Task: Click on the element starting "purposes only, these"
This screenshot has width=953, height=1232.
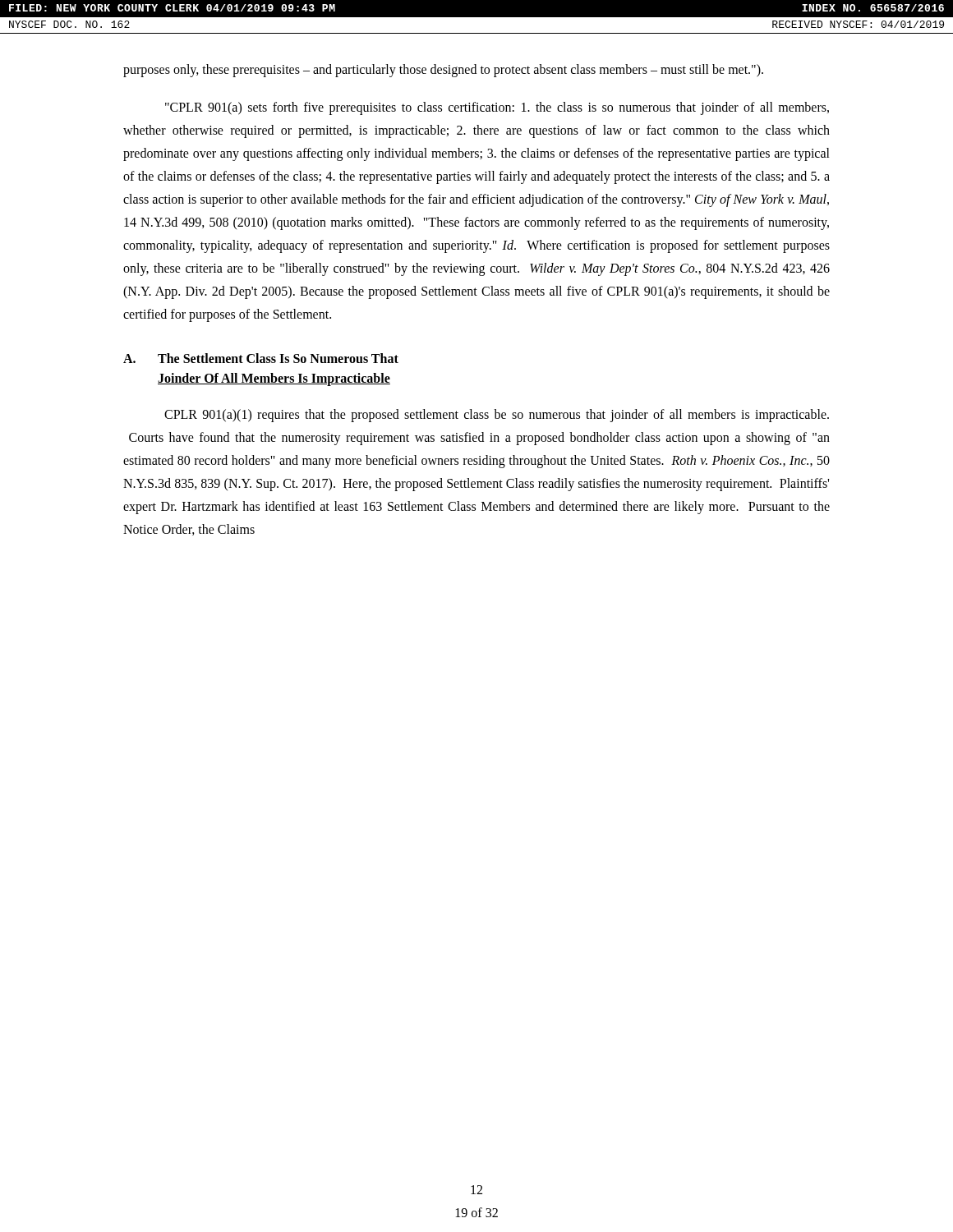Action: (x=444, y=69)
